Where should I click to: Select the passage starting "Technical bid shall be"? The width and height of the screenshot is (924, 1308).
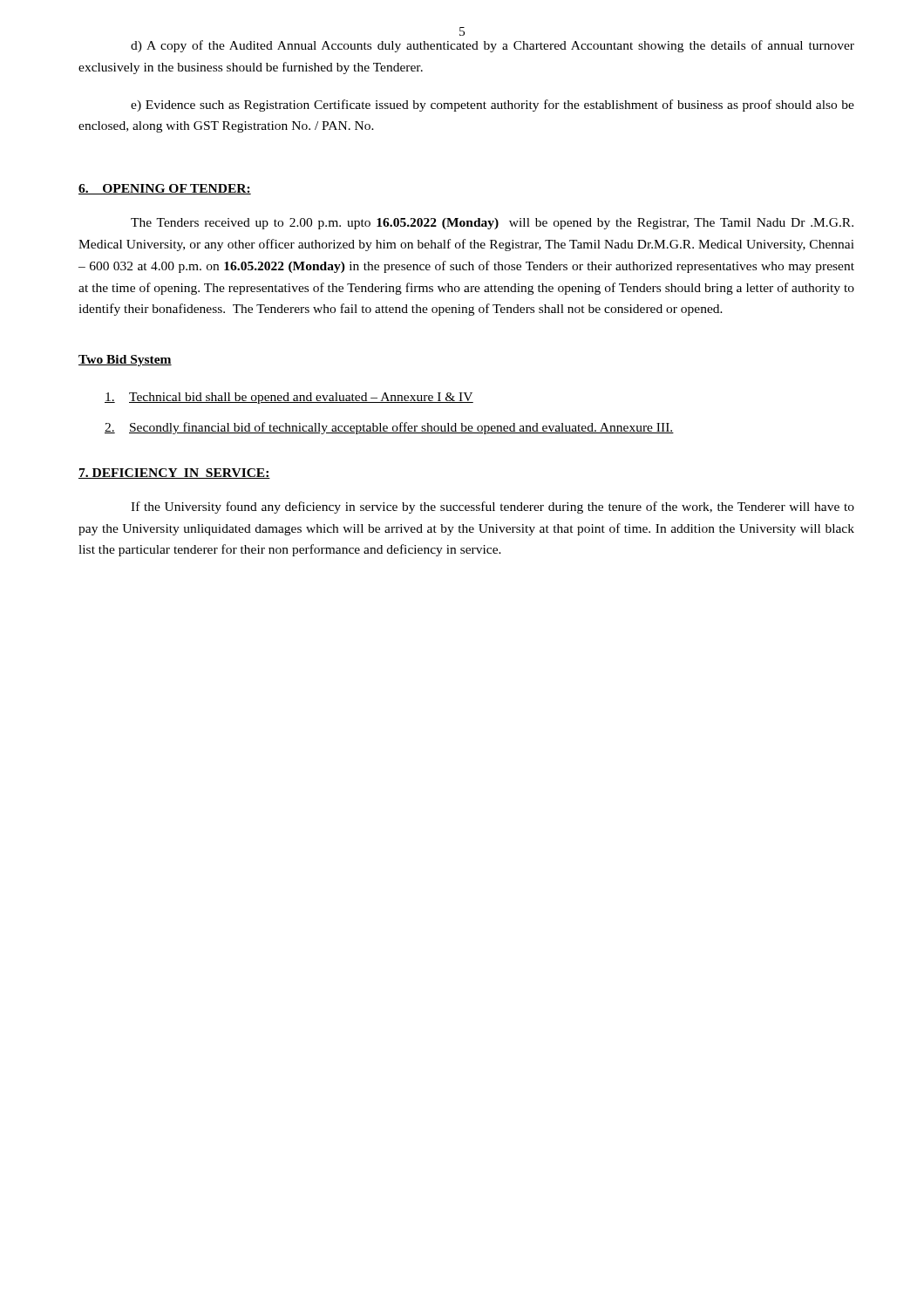(x=289, y=397)
